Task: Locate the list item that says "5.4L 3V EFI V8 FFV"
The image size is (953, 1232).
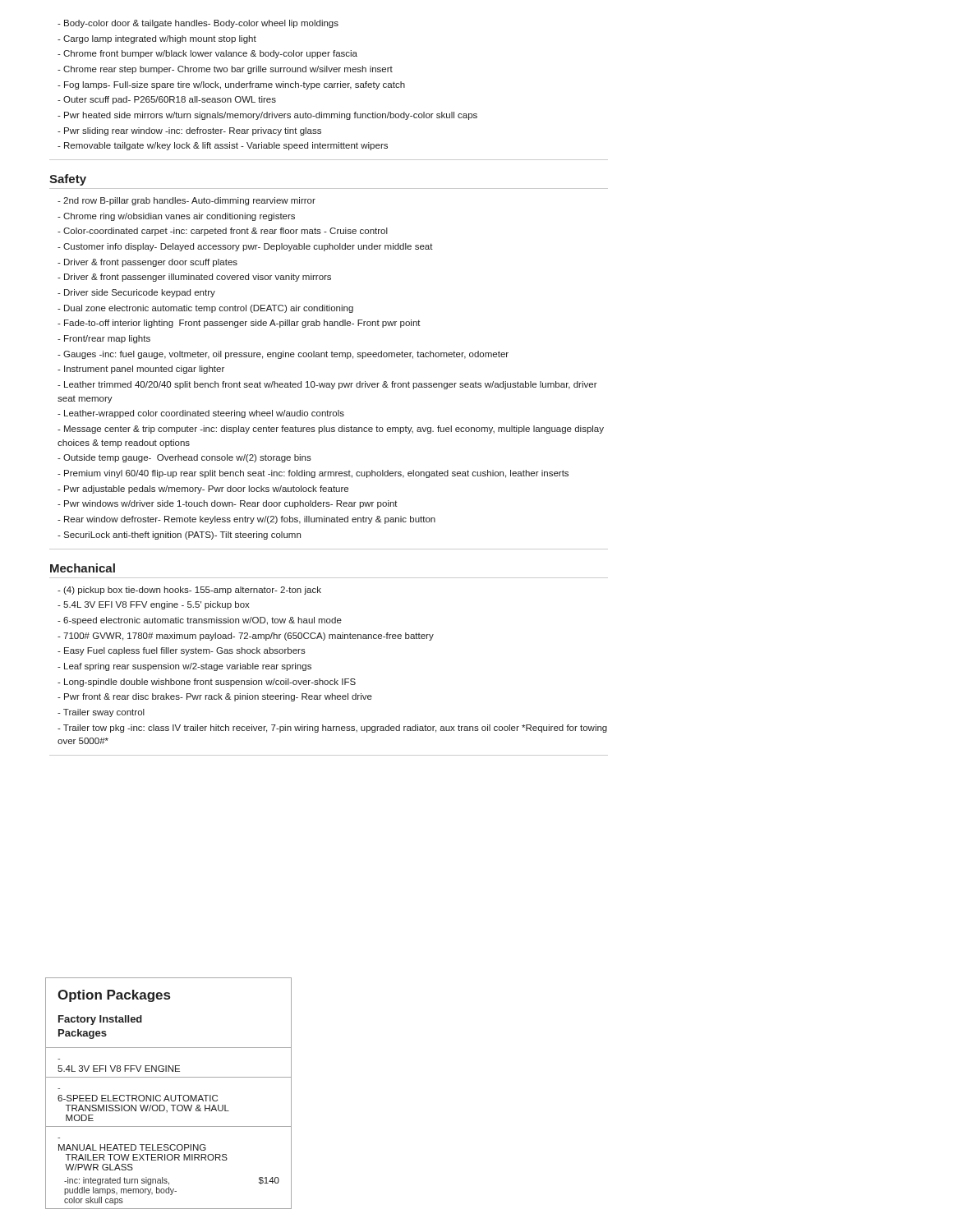Action: (156, 605)
